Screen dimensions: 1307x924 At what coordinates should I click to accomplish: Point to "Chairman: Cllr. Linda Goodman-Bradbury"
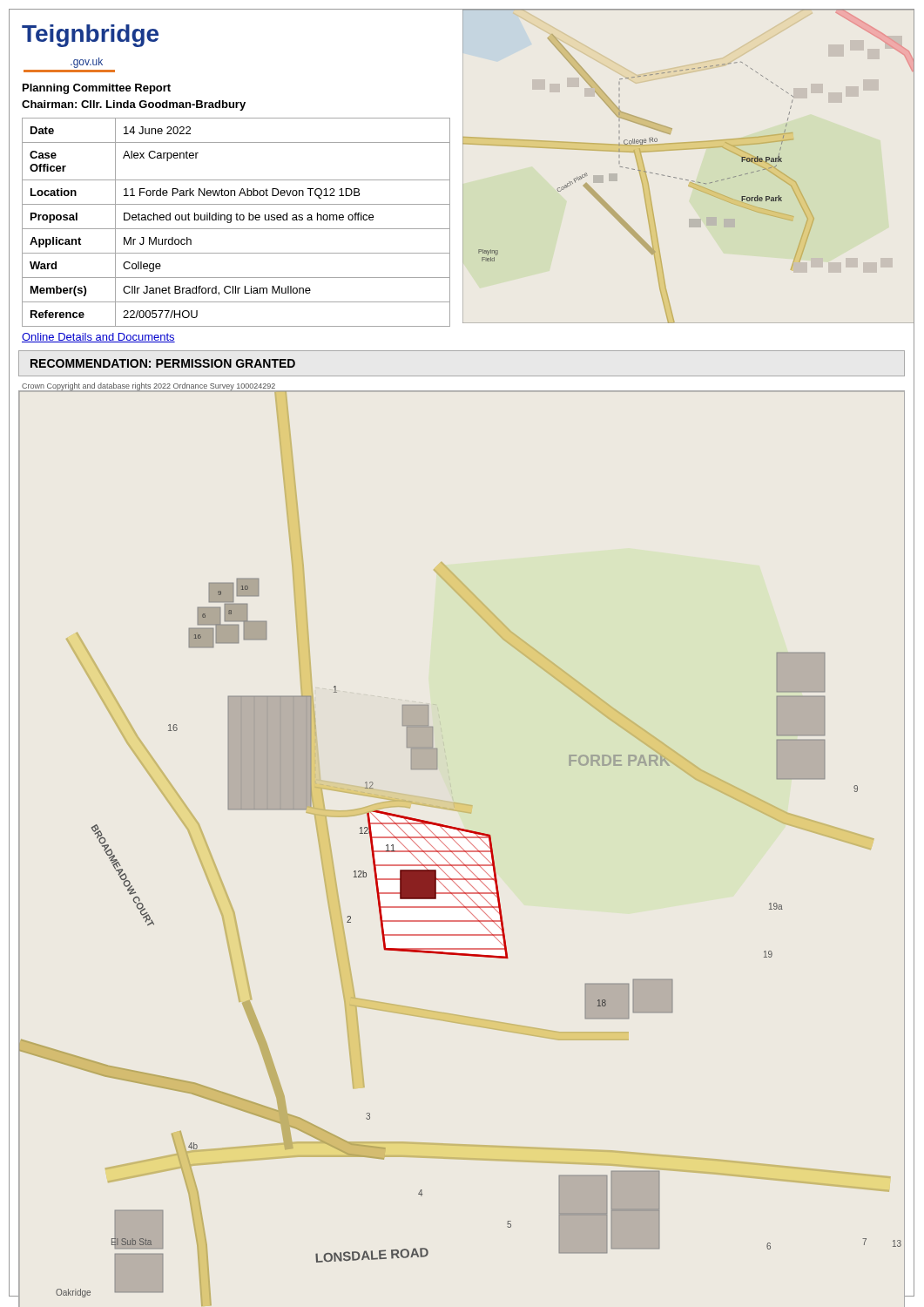(x=134, y=104)
